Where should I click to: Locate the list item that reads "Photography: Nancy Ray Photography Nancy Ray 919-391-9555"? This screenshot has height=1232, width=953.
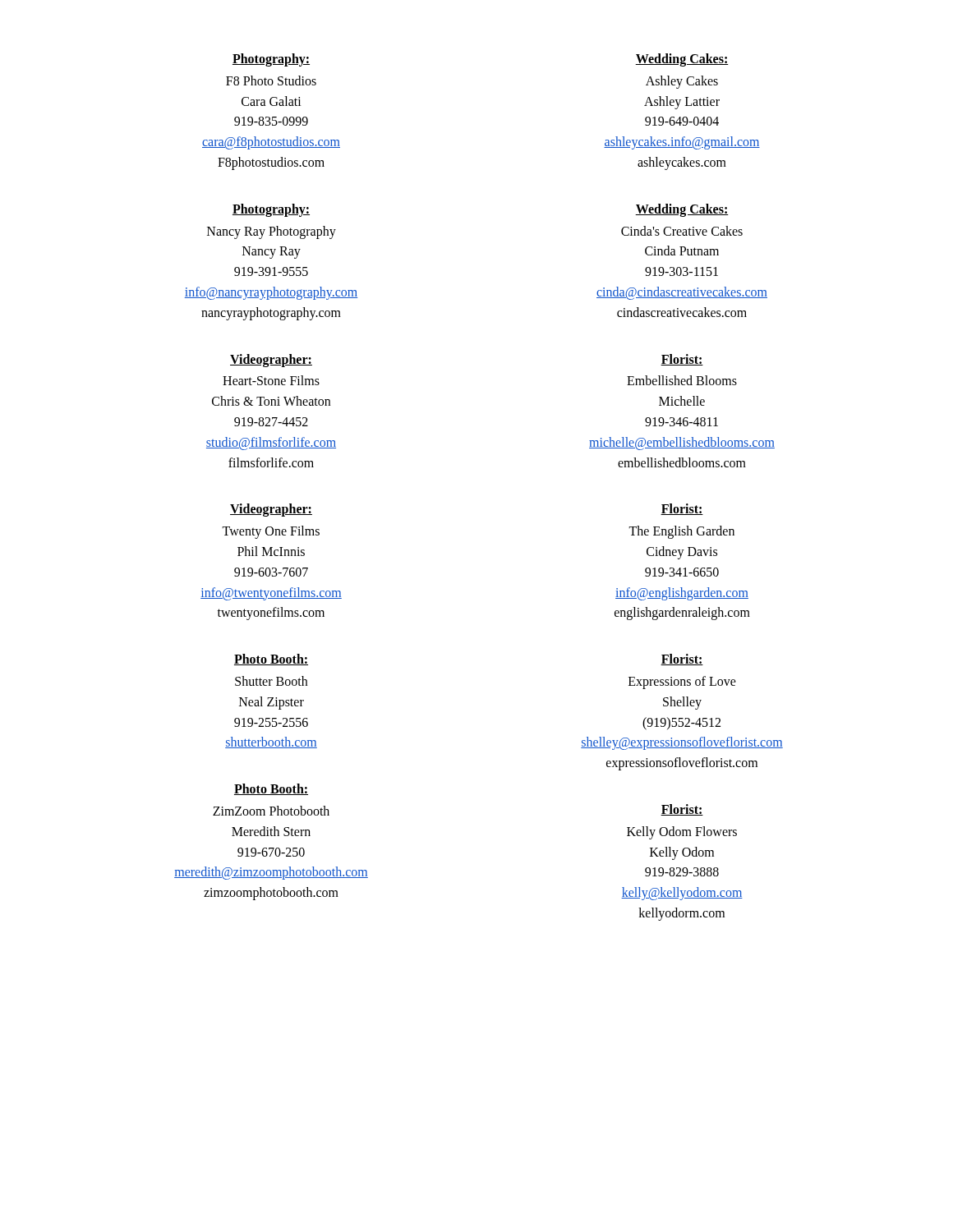(x=271, y=261)
